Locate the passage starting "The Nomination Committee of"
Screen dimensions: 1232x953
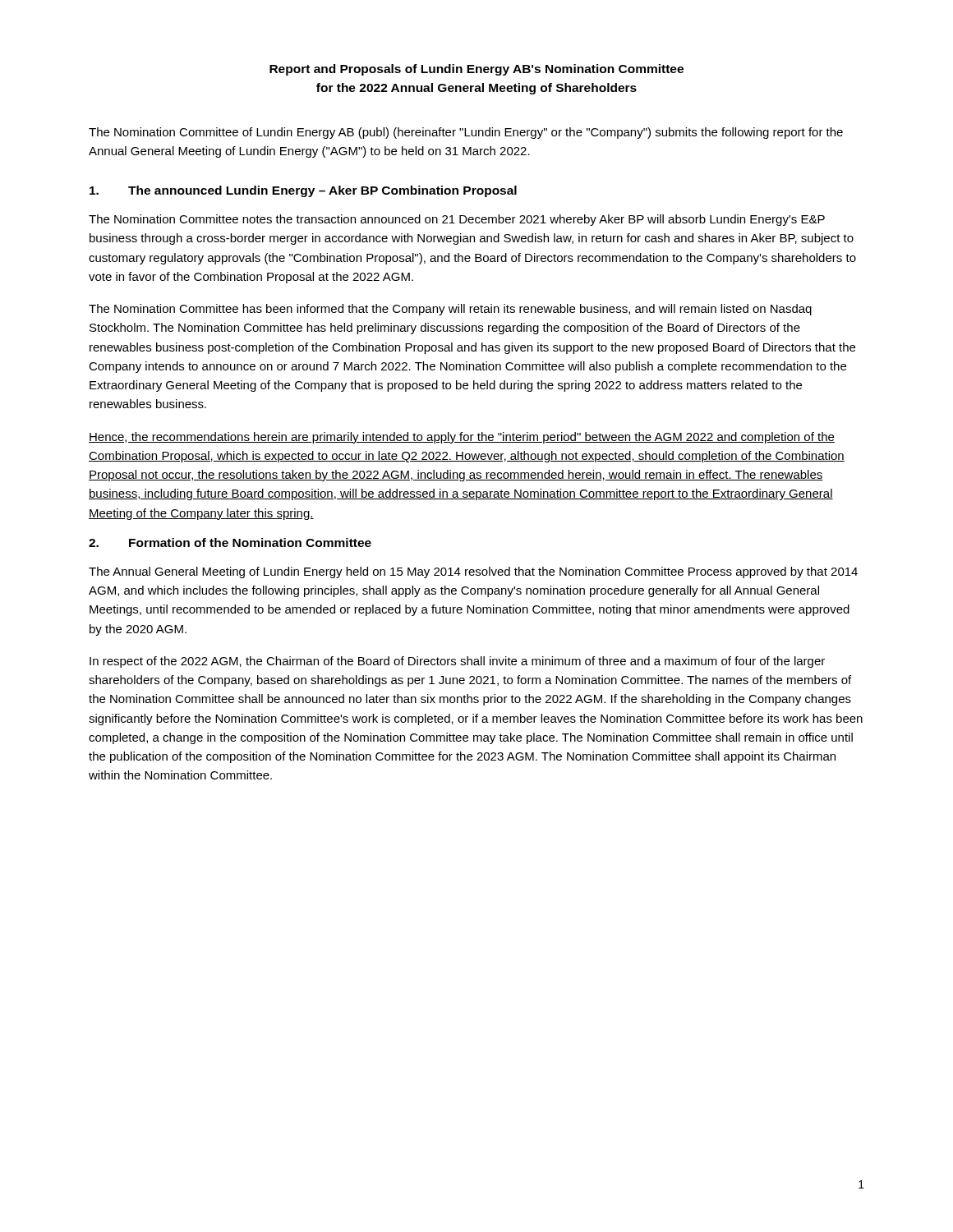pos(466,141)
